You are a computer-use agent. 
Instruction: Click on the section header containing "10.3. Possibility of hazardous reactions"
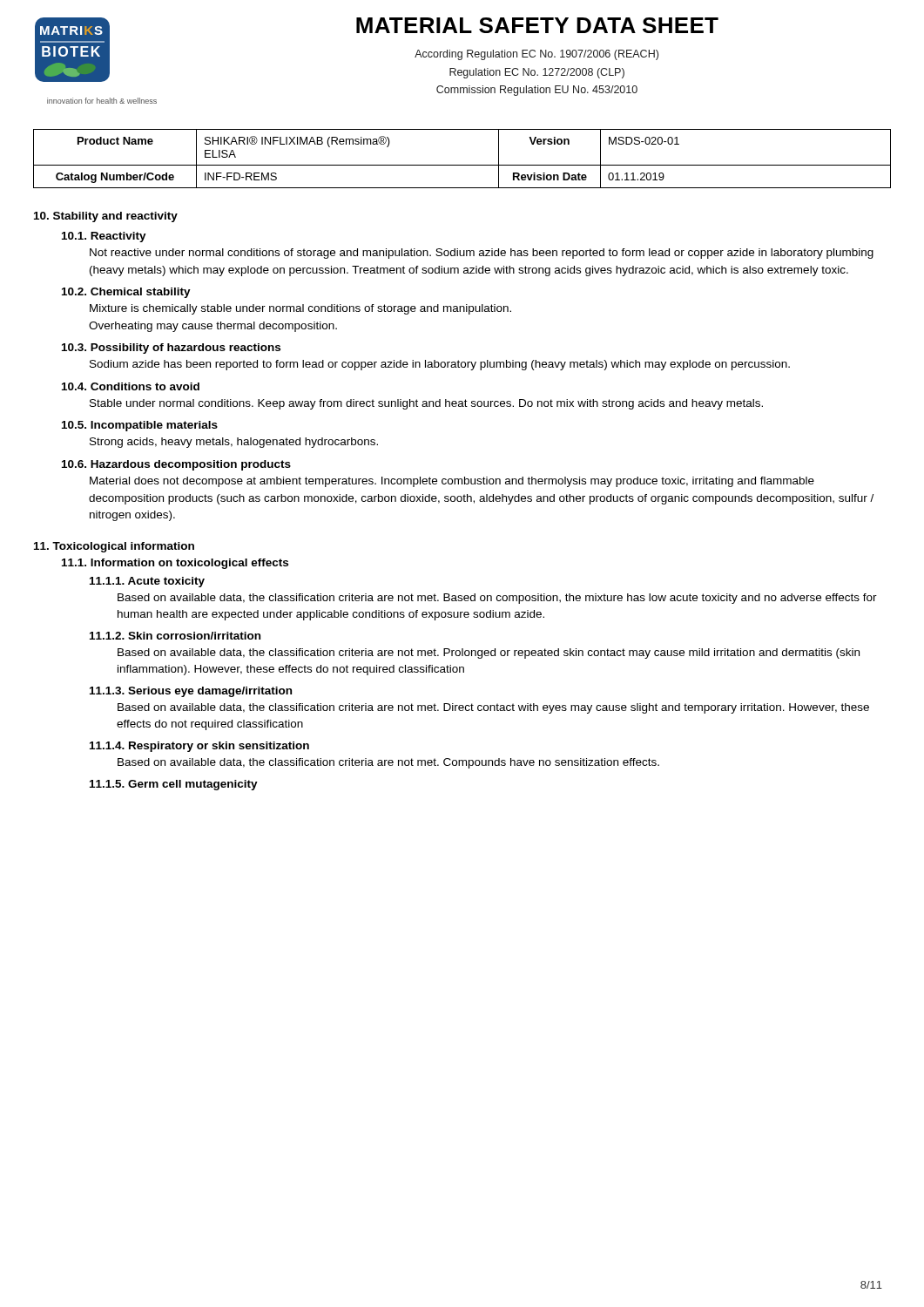pos(171,347)
